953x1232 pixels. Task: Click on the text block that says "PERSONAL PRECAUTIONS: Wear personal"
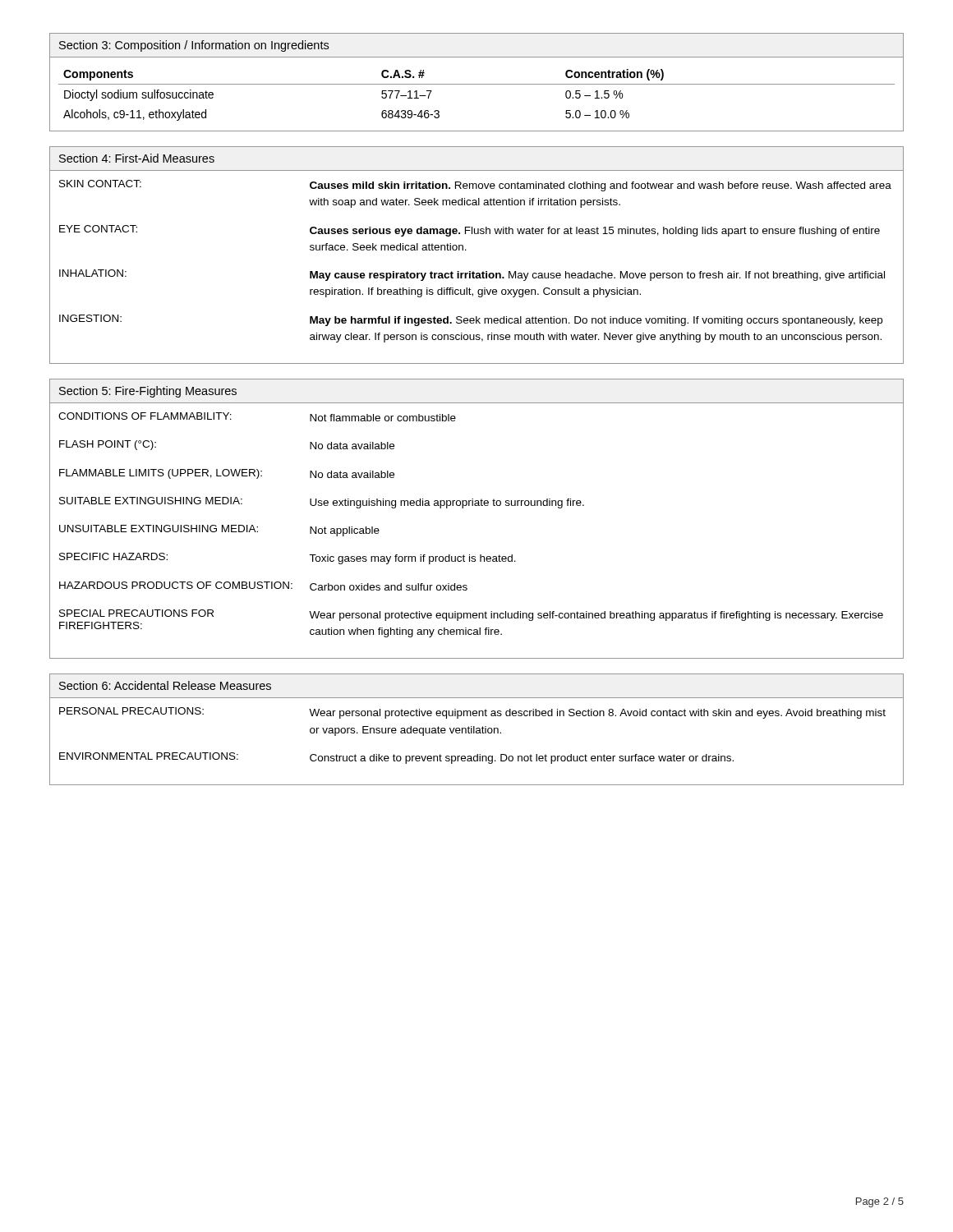[476, 722]
